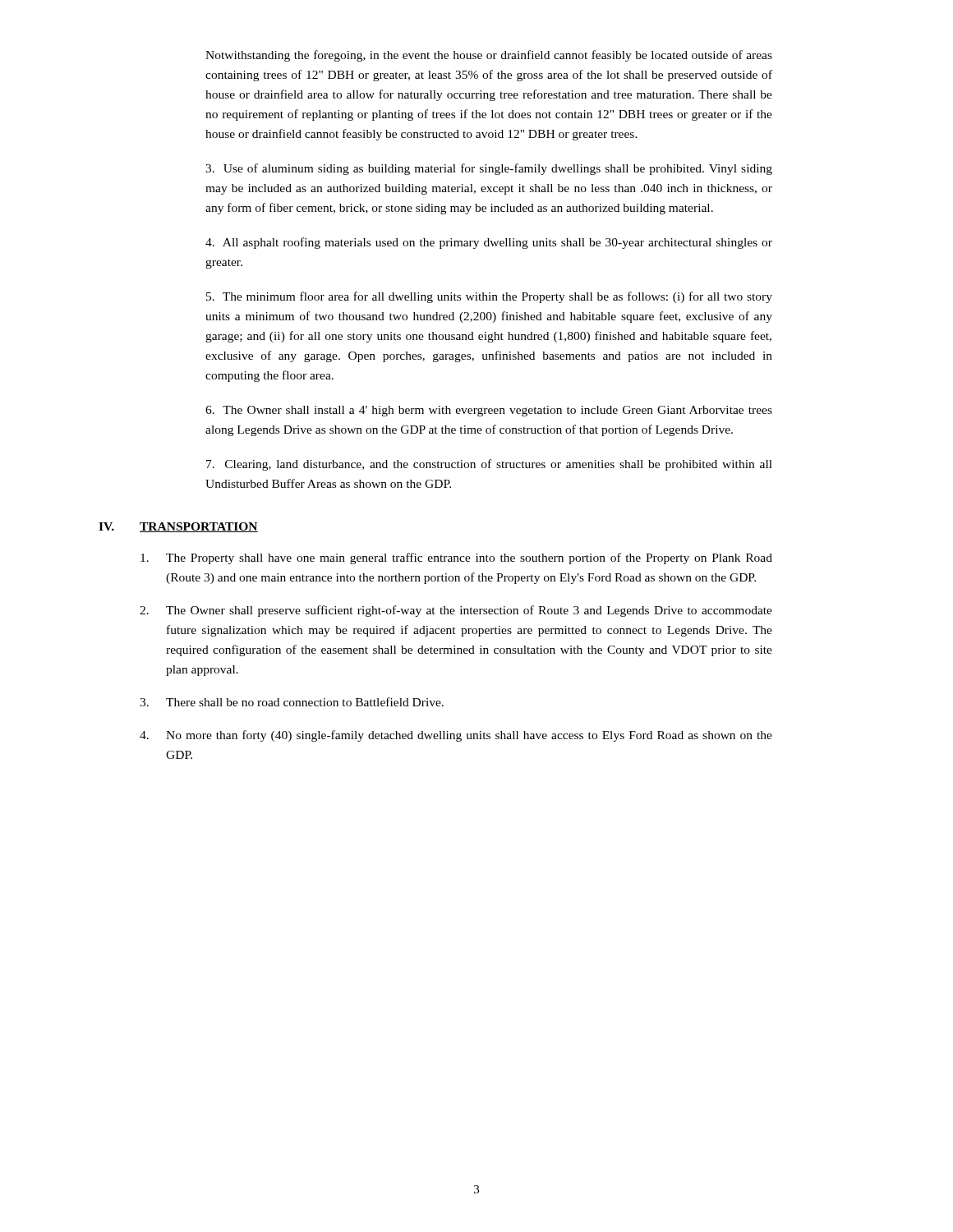The width and height of the screenshot is (953, 1232).
Task: Select the element starting "IV. TRANSPORTATION"
Action: point(178,527)
